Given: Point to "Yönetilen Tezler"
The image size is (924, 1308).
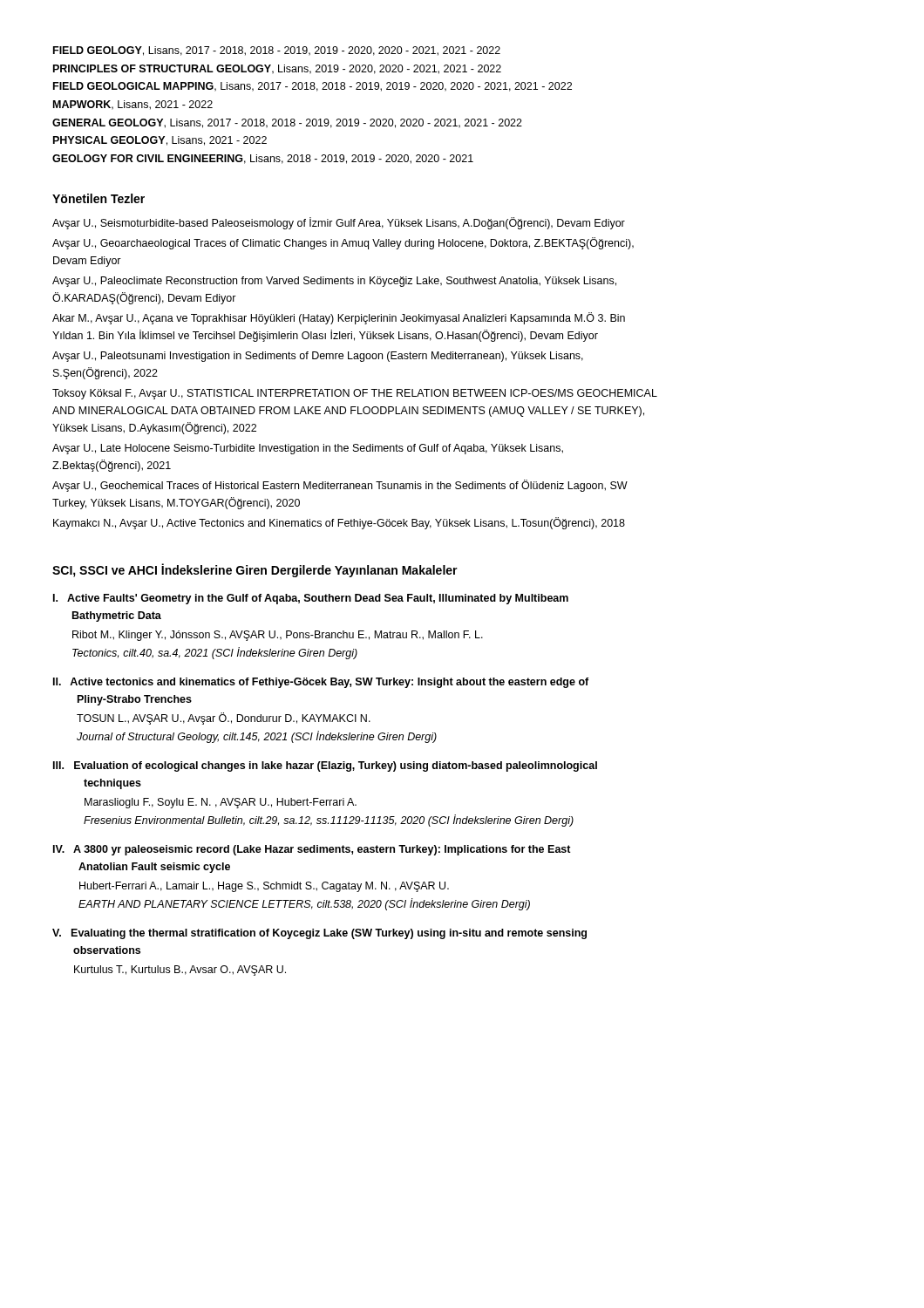Looking at the screenshot, I should click(x=99, y=199).
